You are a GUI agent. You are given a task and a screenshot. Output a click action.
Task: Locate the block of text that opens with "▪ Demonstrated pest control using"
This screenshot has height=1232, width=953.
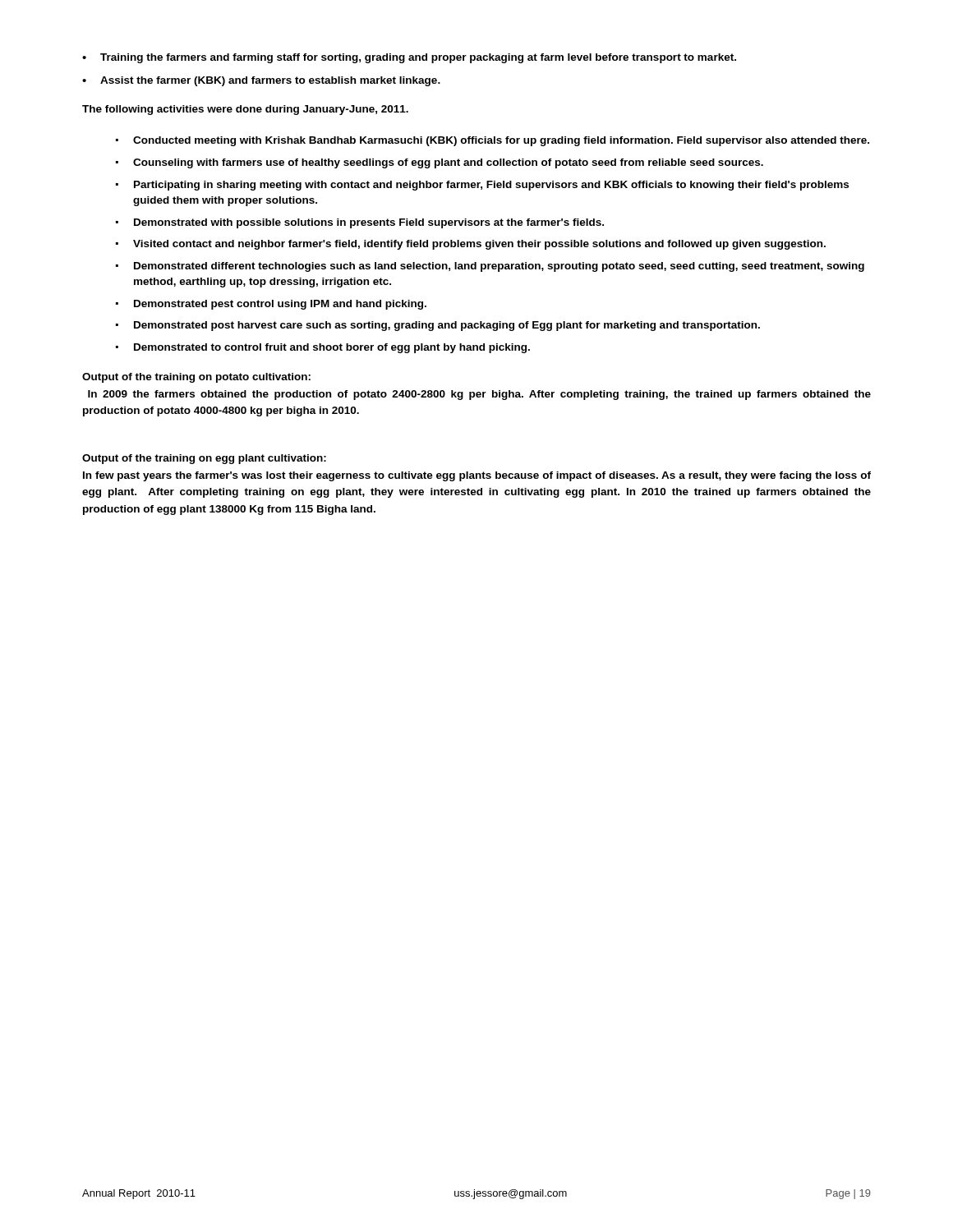point(271,305)
